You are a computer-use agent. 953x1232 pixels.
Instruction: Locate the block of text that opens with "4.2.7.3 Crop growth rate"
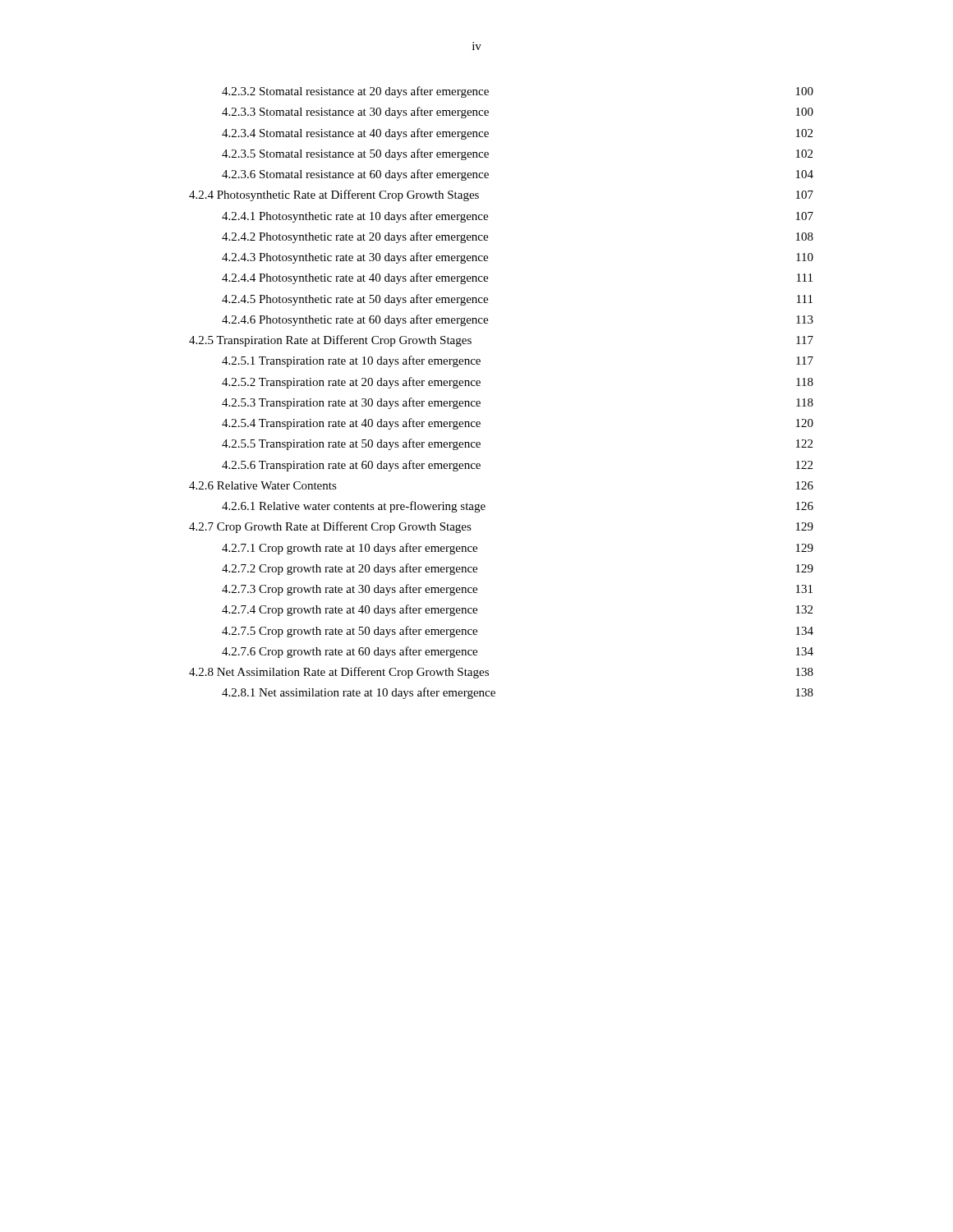pos(350,589)
